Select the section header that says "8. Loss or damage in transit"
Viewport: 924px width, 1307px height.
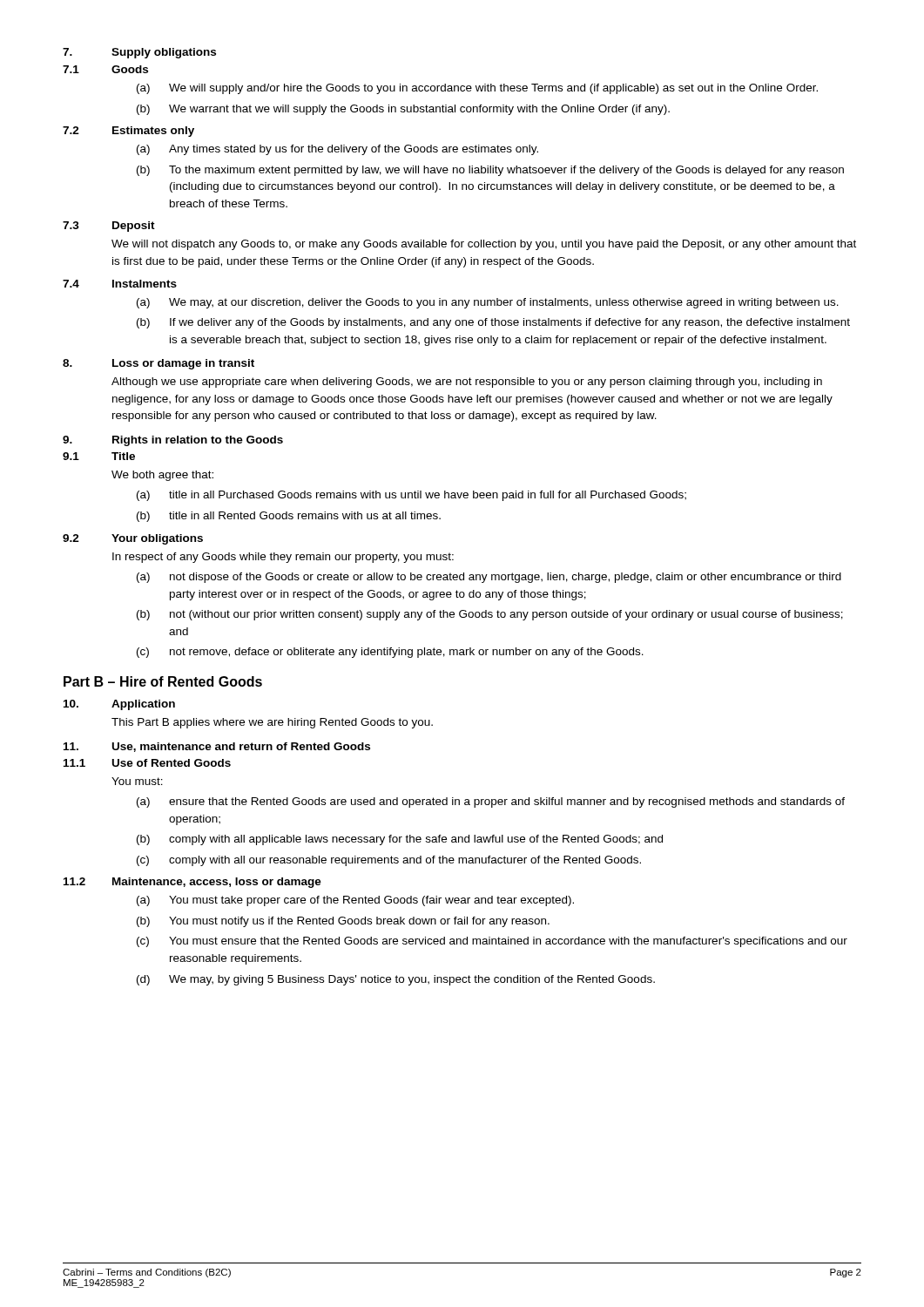pos(159,363)
